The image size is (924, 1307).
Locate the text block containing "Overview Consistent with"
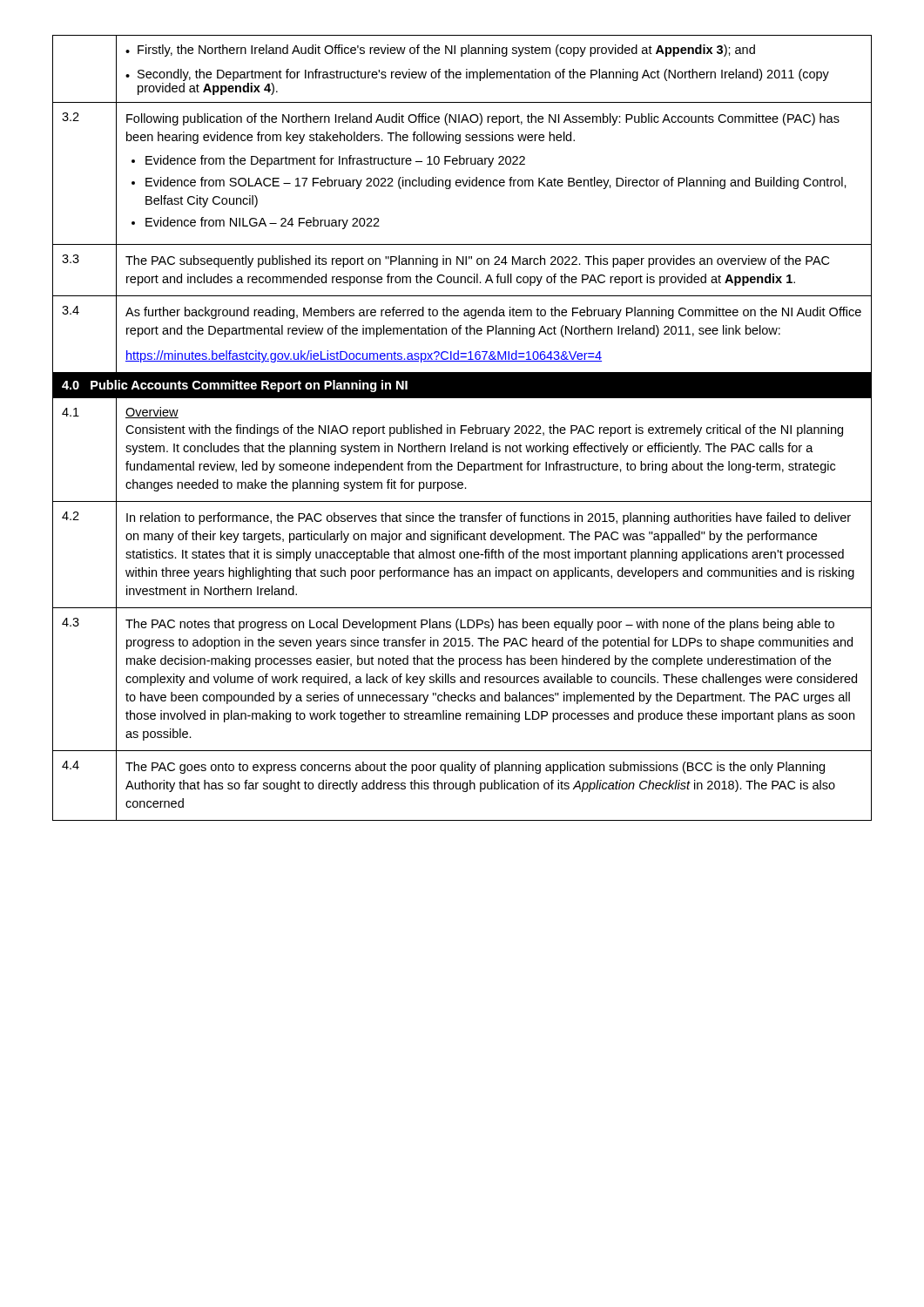(494, 450)
